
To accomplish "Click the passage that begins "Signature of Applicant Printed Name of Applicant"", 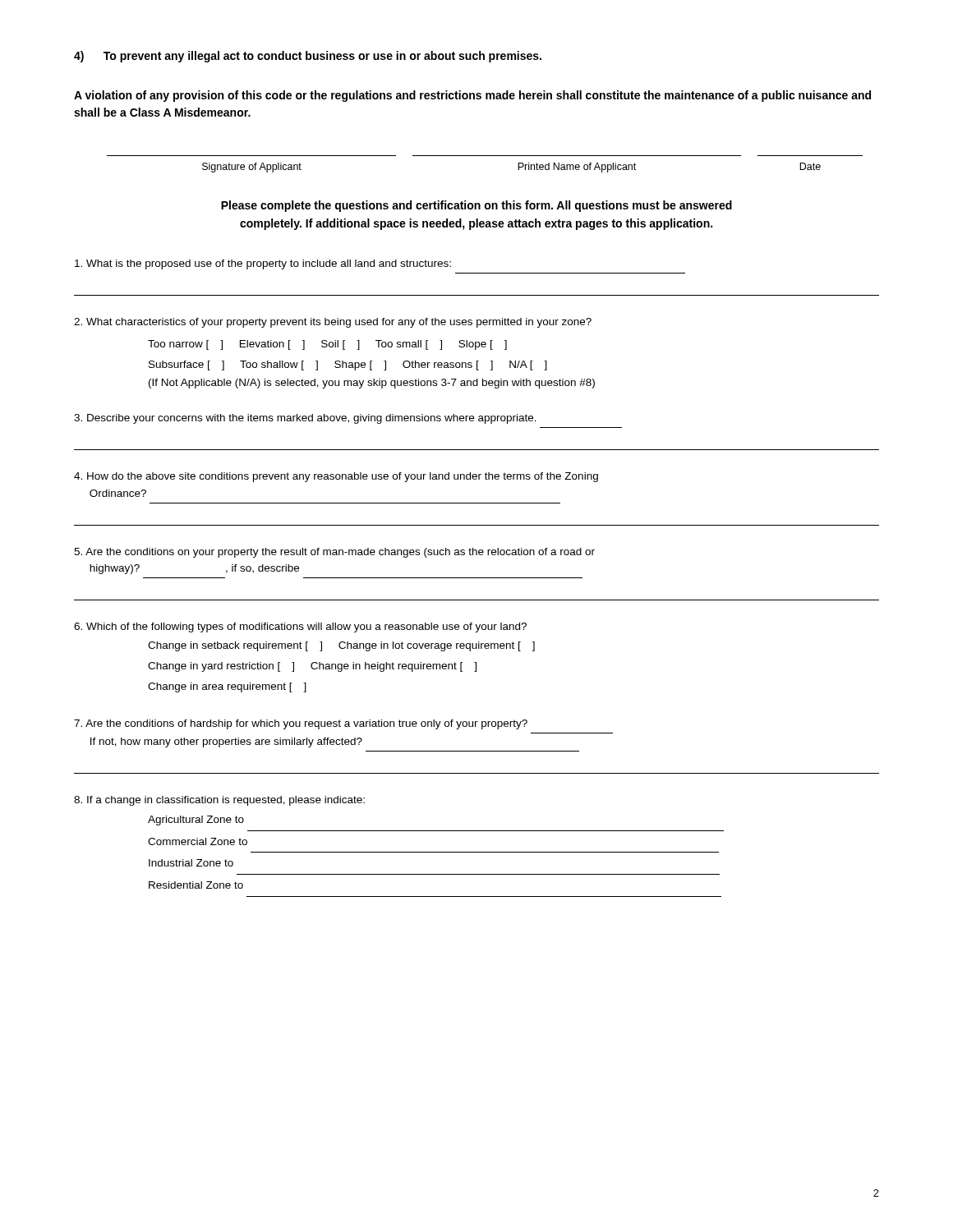I will click(x=485, y=163).
